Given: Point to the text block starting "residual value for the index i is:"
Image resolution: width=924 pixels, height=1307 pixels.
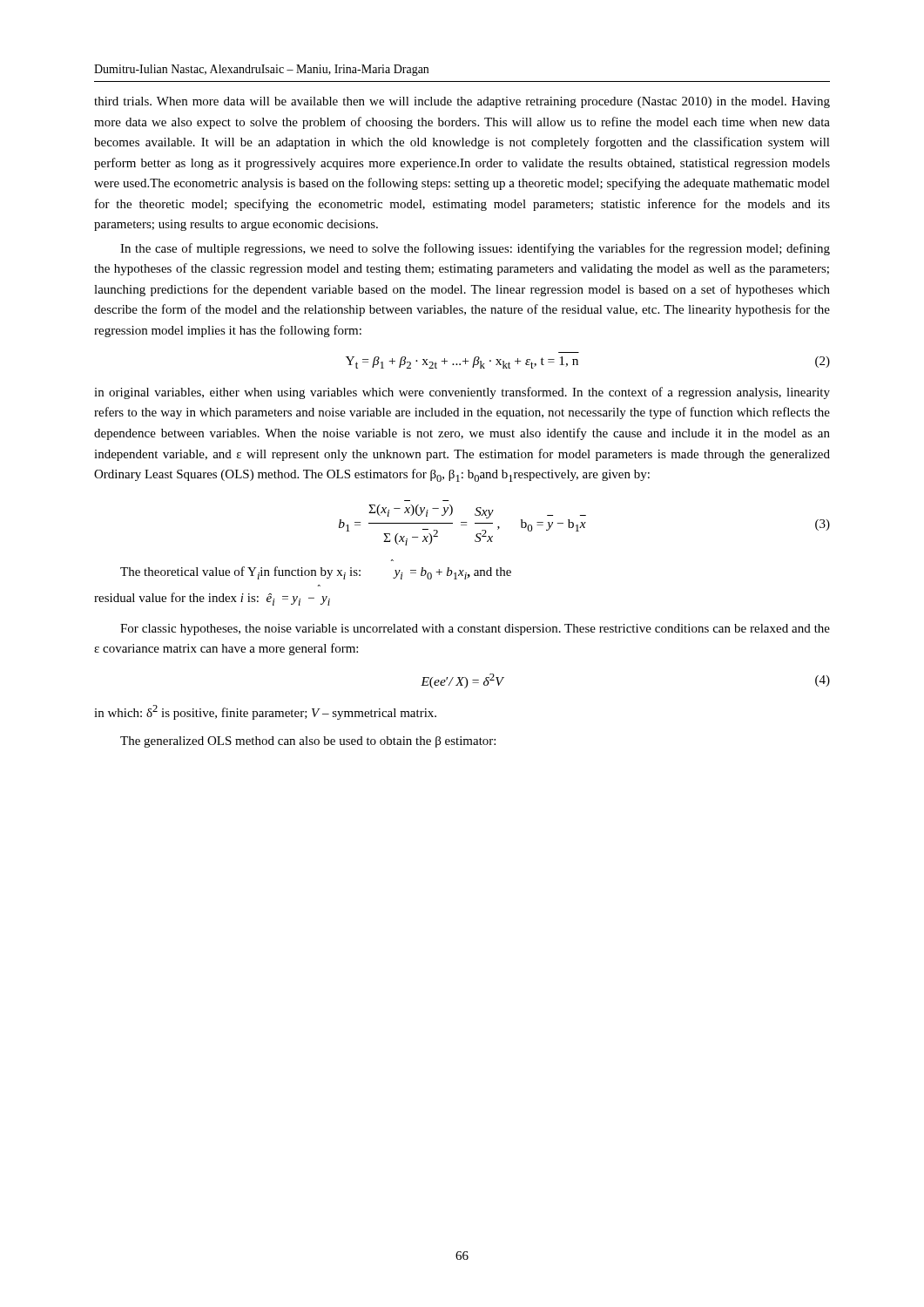Looking at the screenshot, I should click(x=212, y=600).
